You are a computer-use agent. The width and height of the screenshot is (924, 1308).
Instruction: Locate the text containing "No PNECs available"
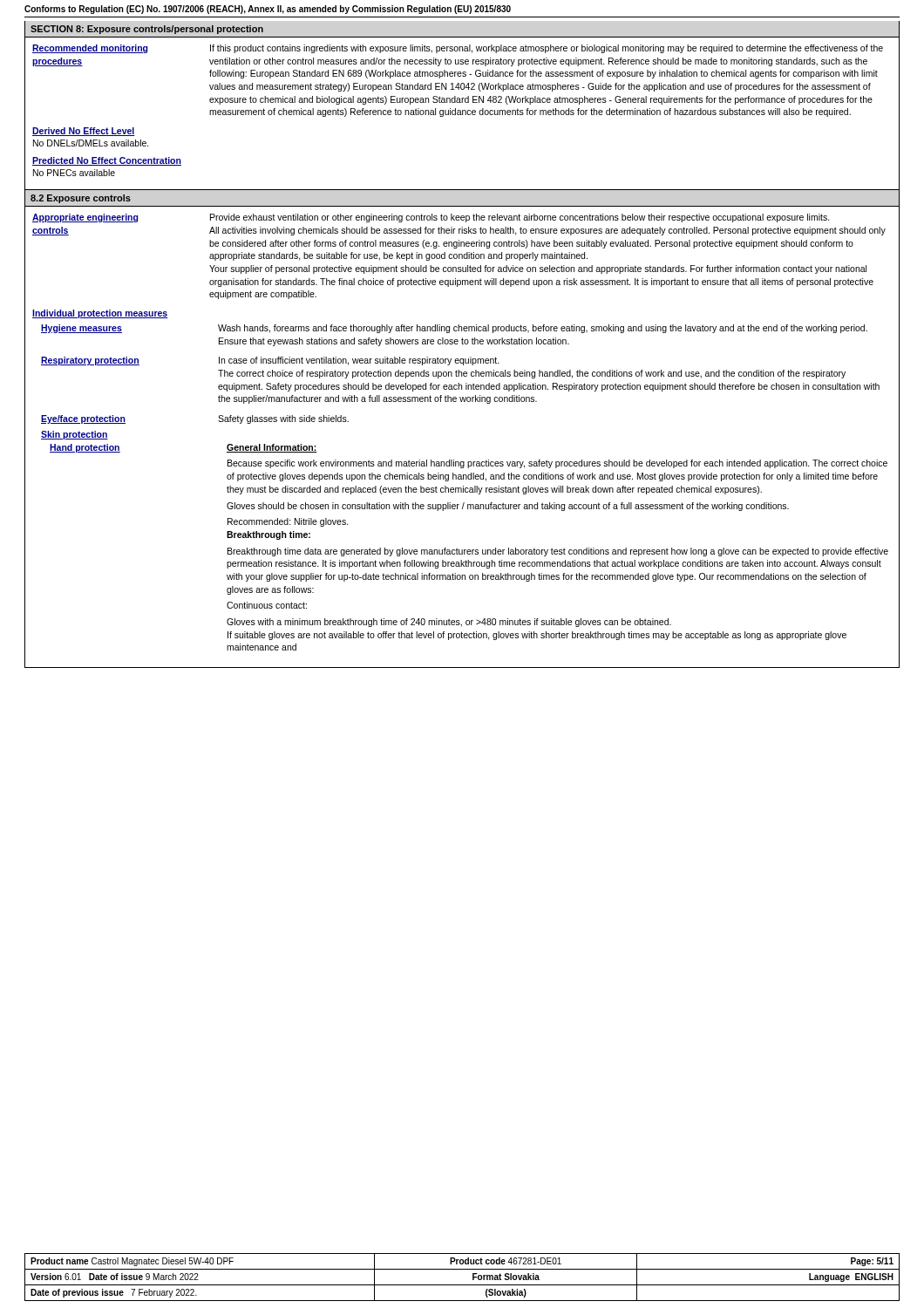(74, 173)
